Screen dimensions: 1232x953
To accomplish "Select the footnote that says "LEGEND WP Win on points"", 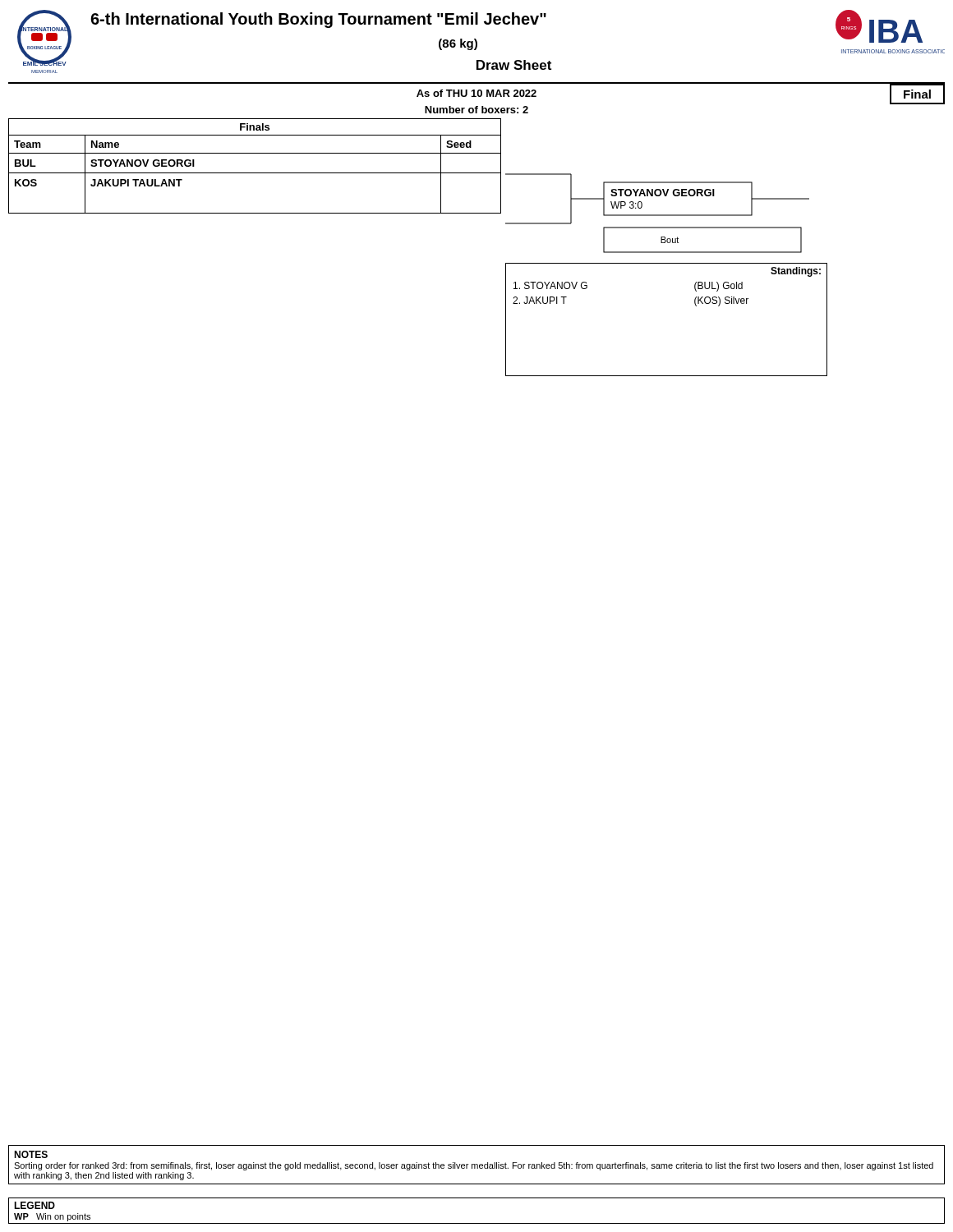I will click(x=476, y=1211).
